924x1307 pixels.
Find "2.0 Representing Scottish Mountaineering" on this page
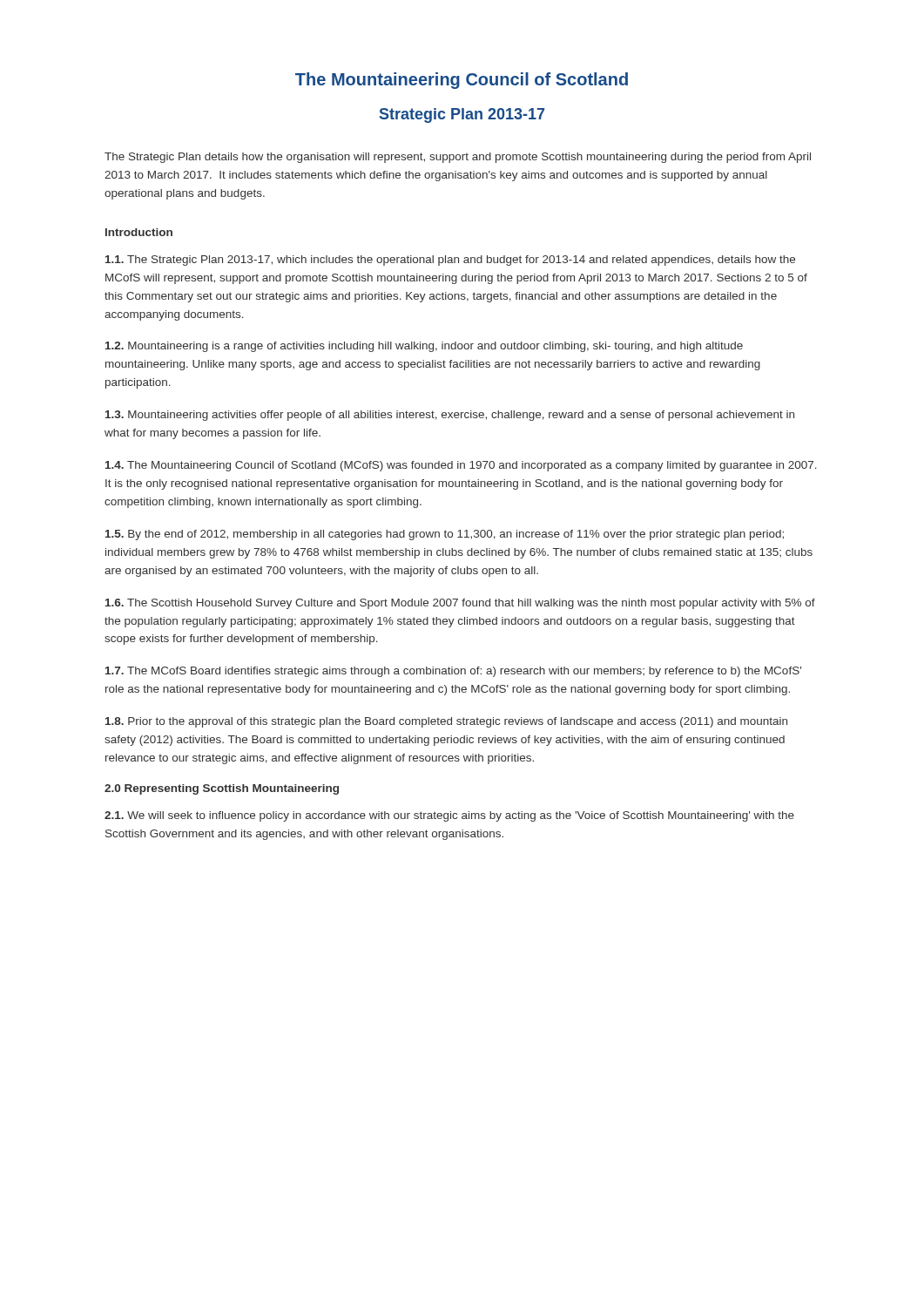pos(222,788)
